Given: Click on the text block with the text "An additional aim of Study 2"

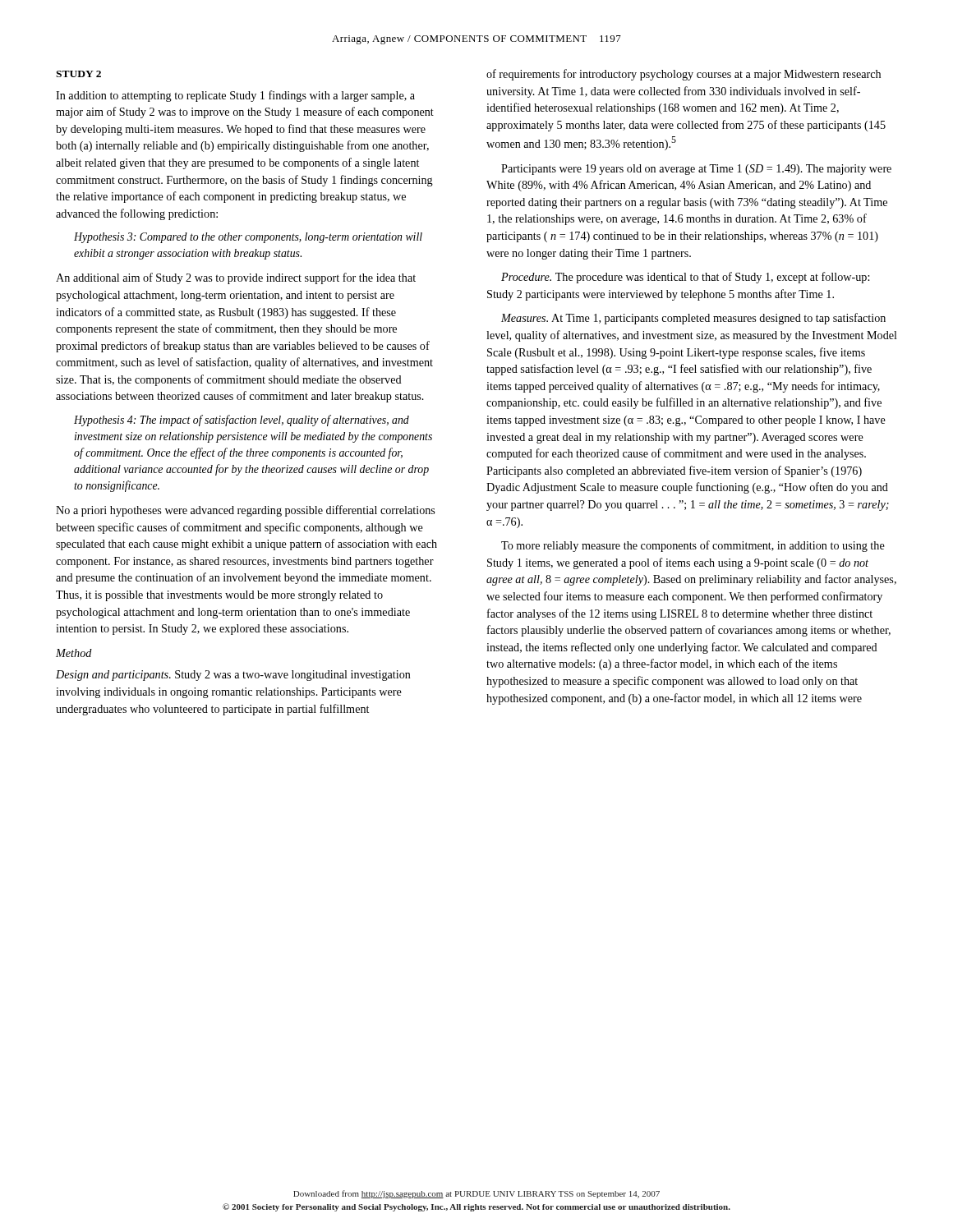Looking at the screenshot, I should pos(248,337).
